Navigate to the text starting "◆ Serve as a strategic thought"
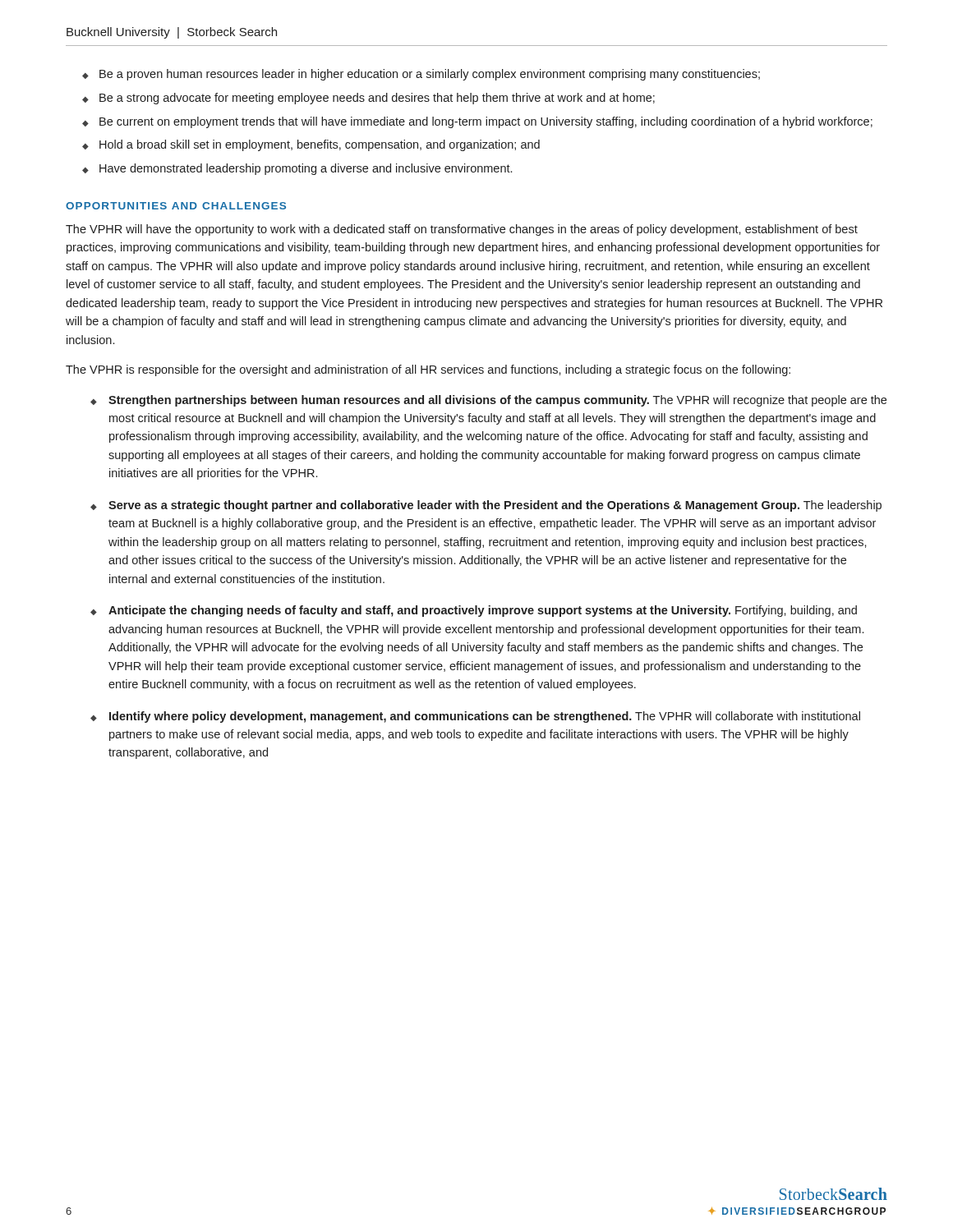This screenshot has height=1232, width=953. [x=489, y=542]
